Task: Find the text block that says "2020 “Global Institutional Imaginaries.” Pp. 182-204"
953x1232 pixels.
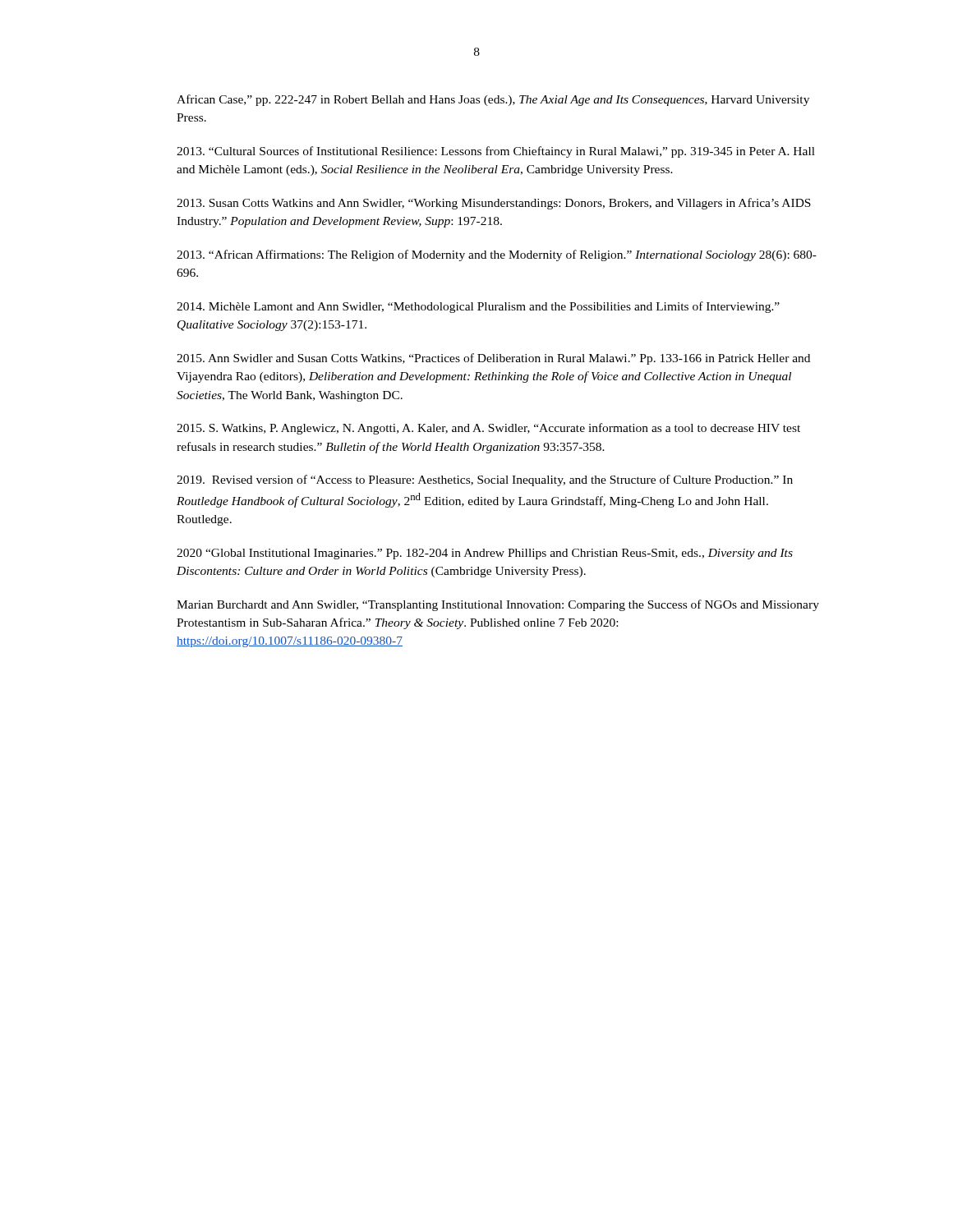Action: point(485,561)
